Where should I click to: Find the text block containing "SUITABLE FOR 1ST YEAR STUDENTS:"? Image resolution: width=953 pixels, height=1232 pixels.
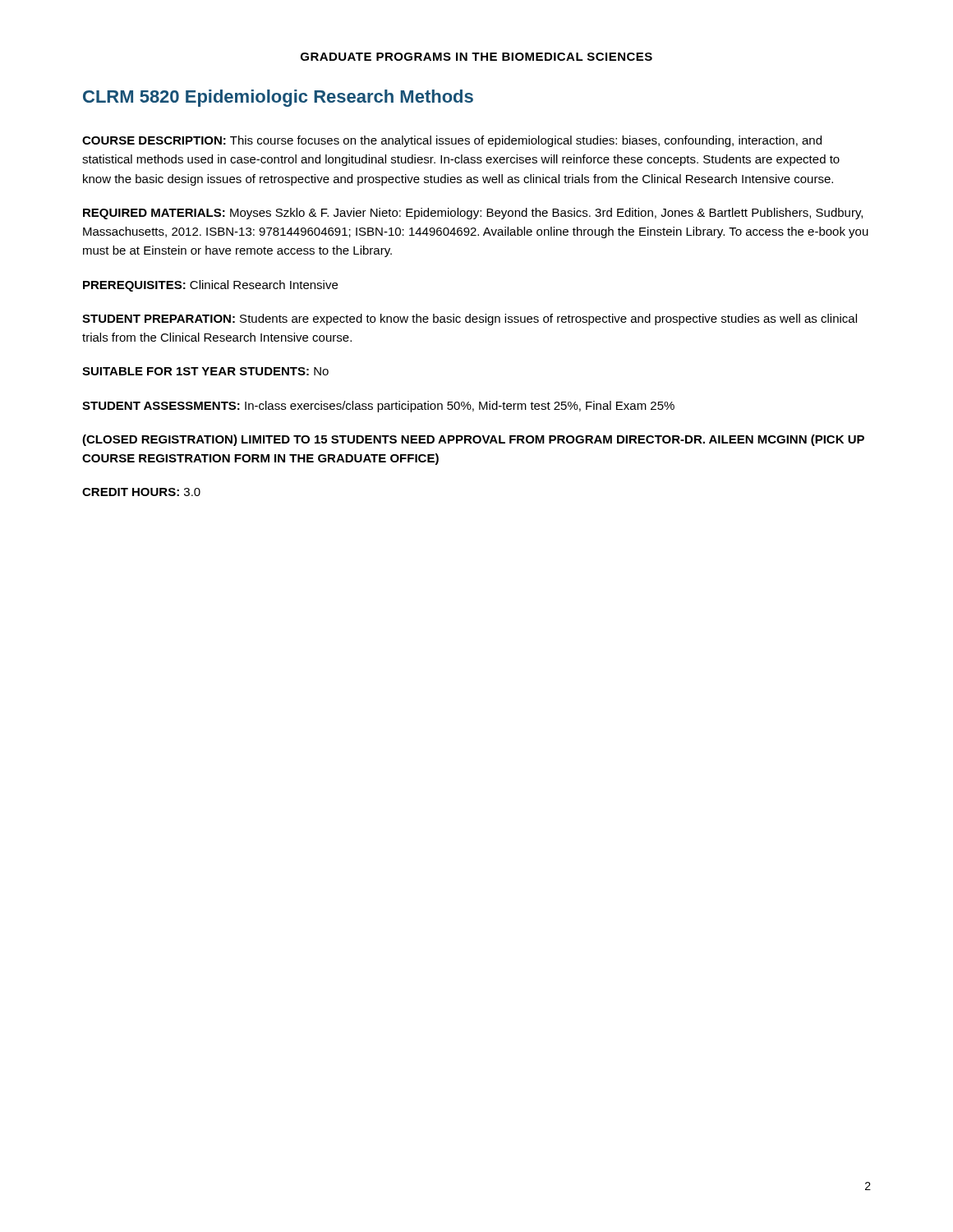click(x=206, y=371)
